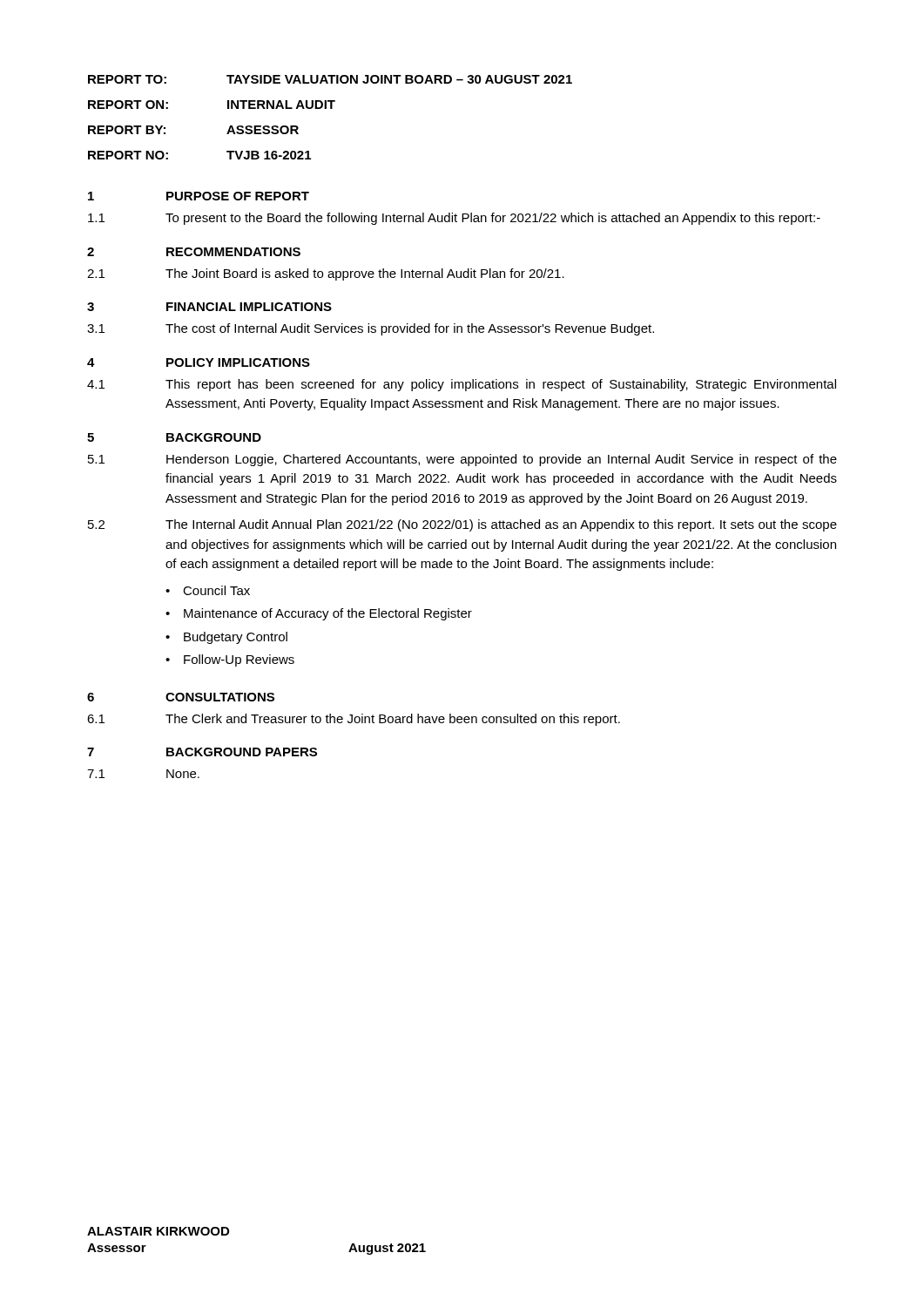This screenshot has height=1307, width=924.
Task: Find the text that reads "1 None."
Action: [x=91, y=773]
